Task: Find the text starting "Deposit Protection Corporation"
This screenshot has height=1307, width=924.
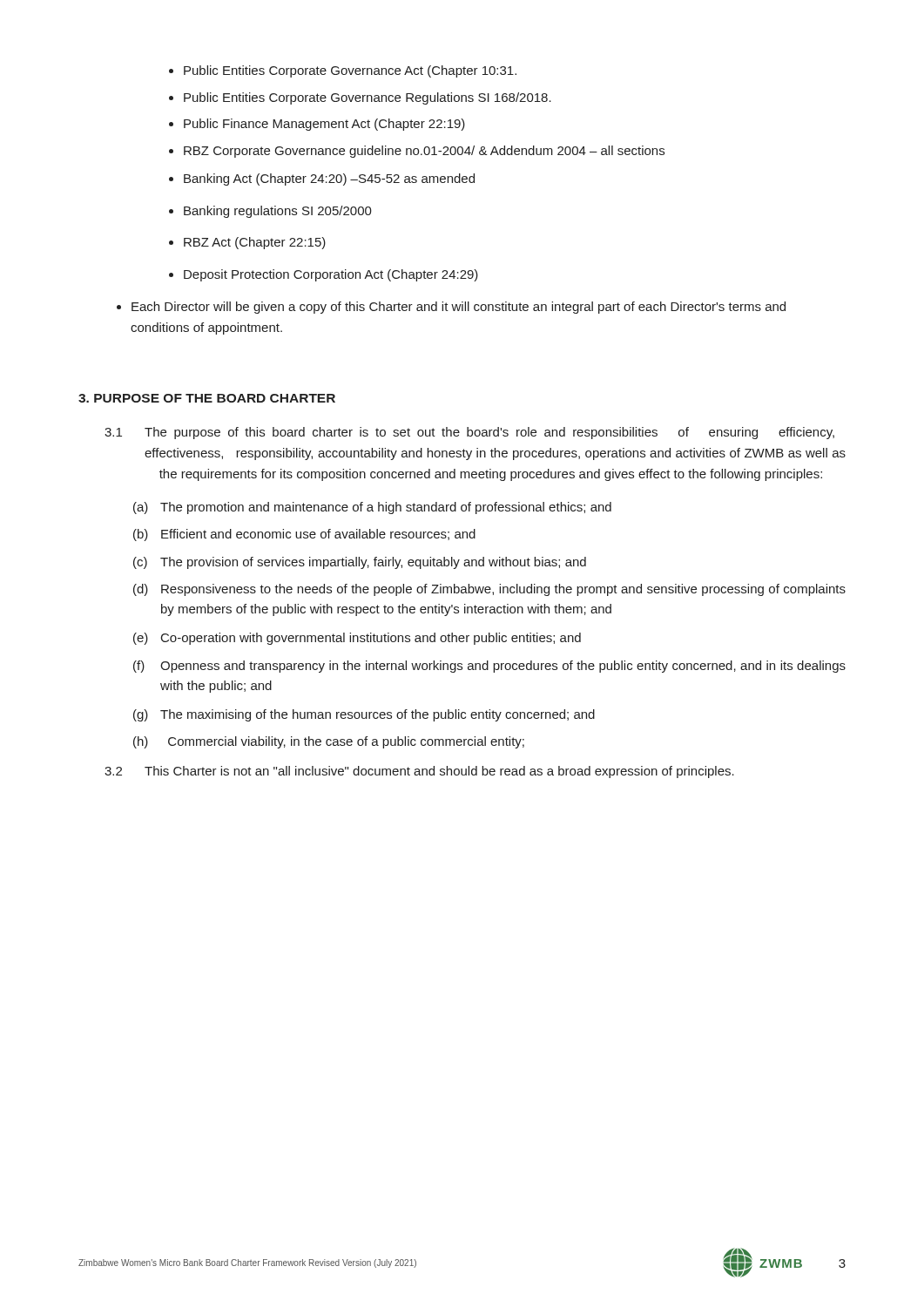Action: (x=331, y=274)
